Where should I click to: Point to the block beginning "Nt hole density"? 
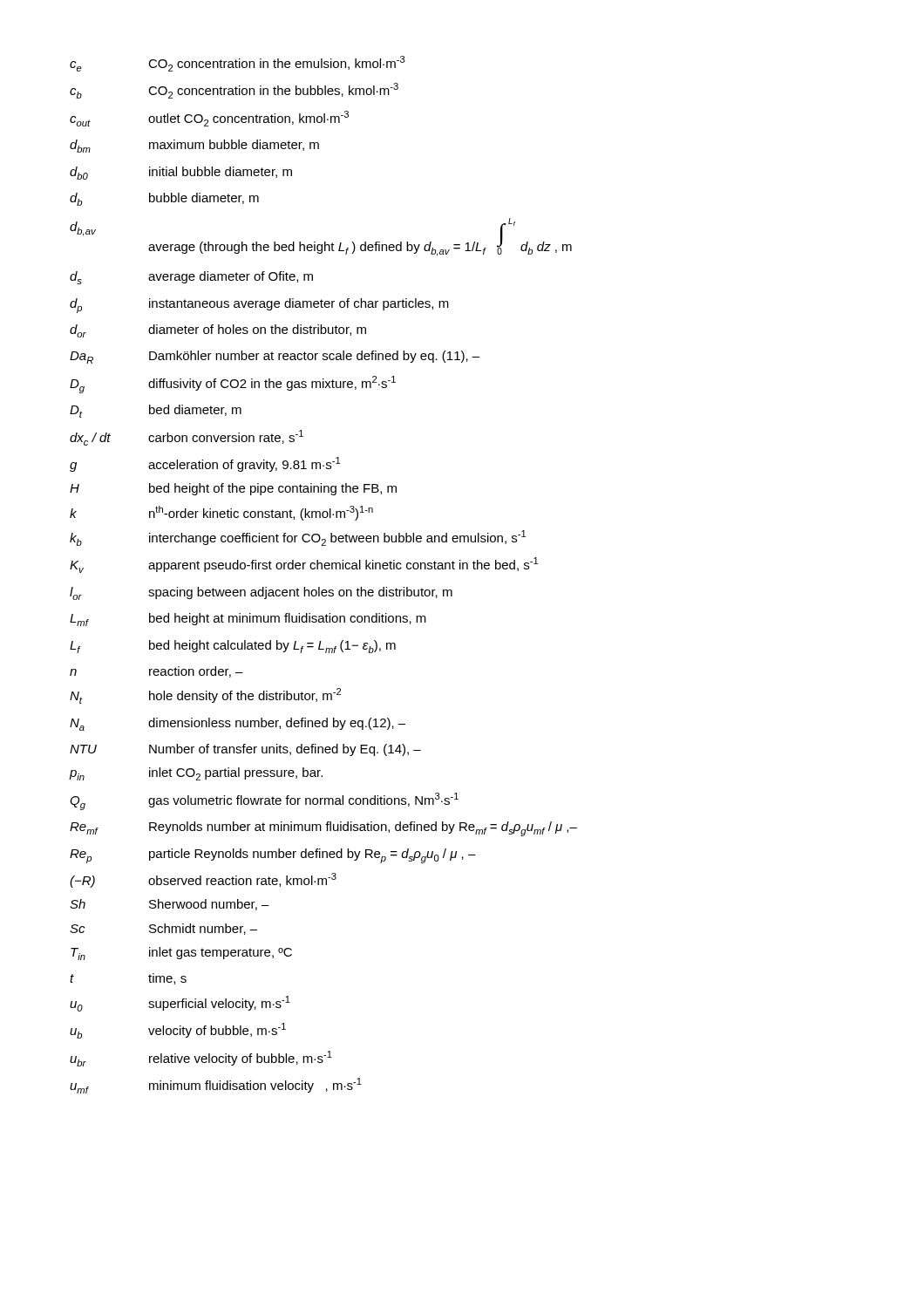[x=205, y=696]
